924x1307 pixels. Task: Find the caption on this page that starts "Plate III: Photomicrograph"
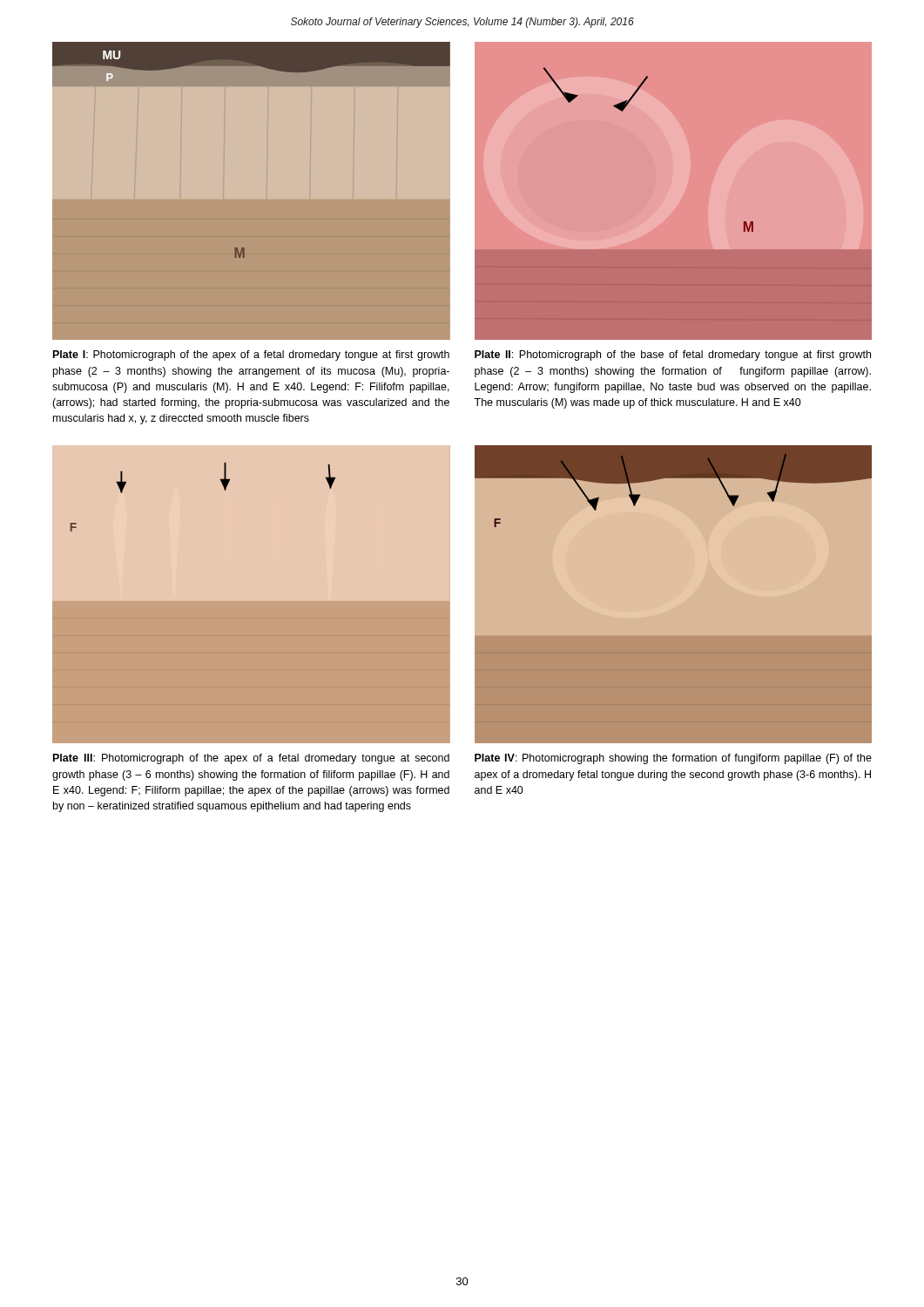click(x=251, y=782)
